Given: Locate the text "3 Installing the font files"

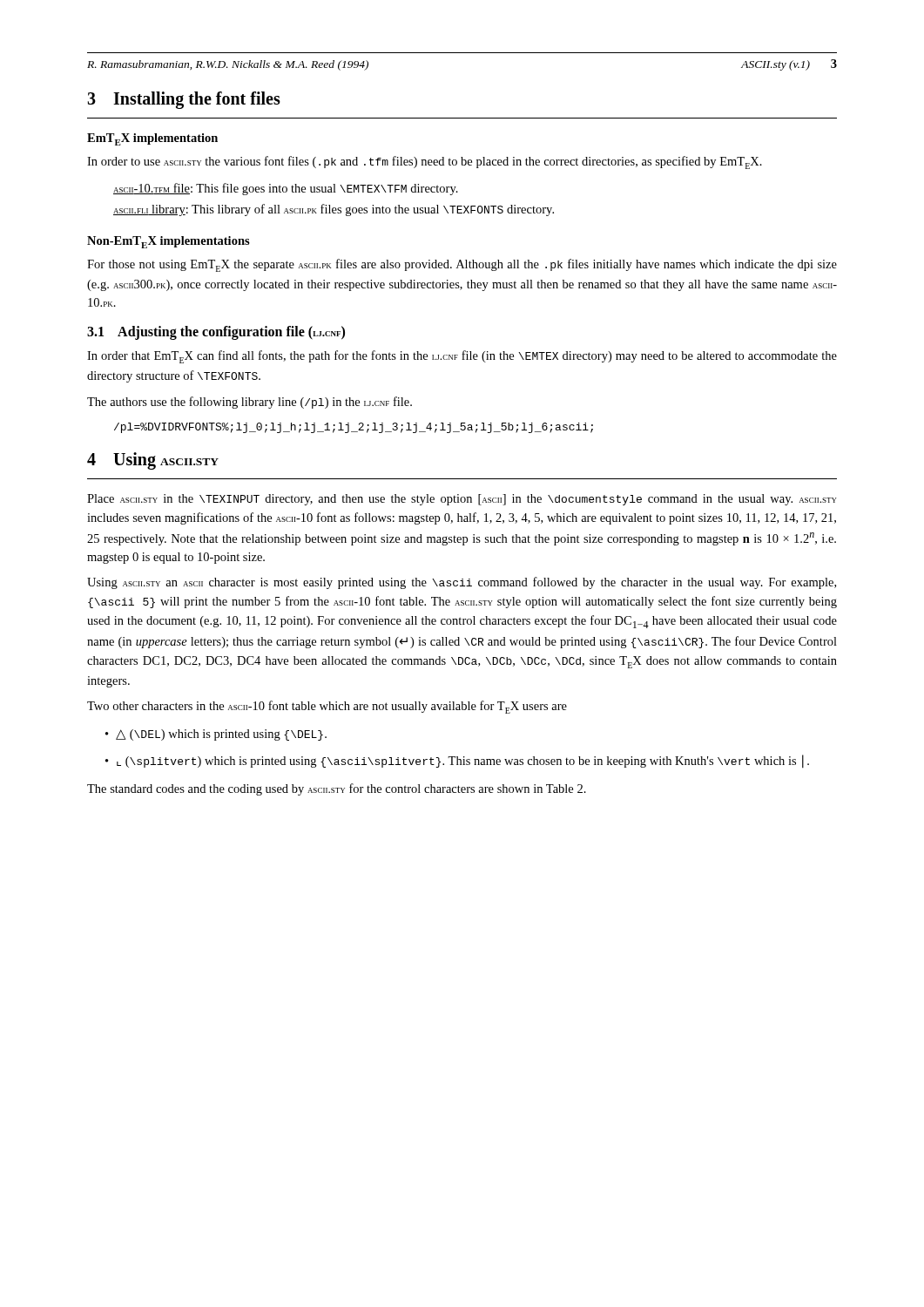Looking at the screenshot, I should [184, 100].
